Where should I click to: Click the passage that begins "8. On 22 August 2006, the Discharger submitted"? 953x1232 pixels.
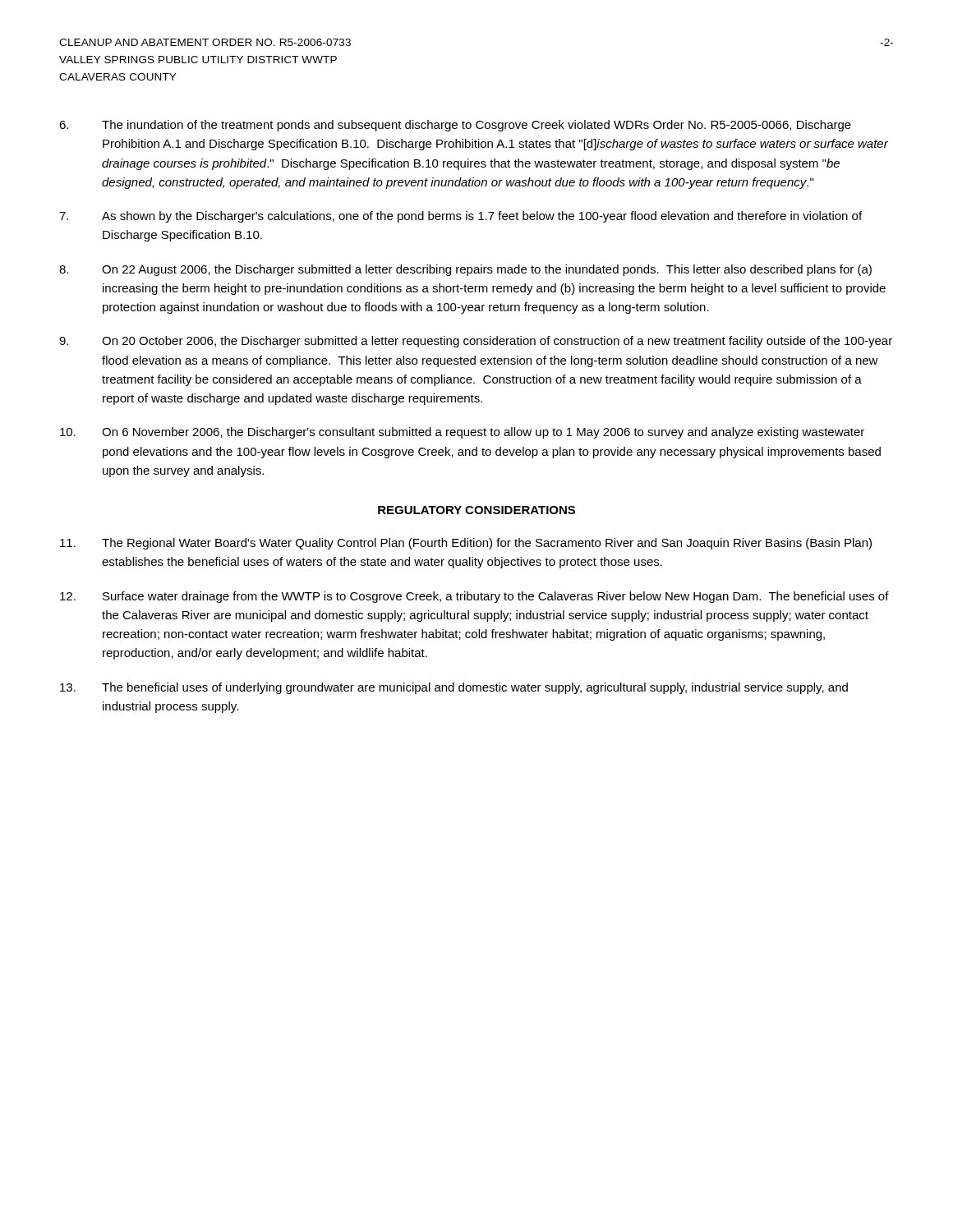(x=476, y=288)
